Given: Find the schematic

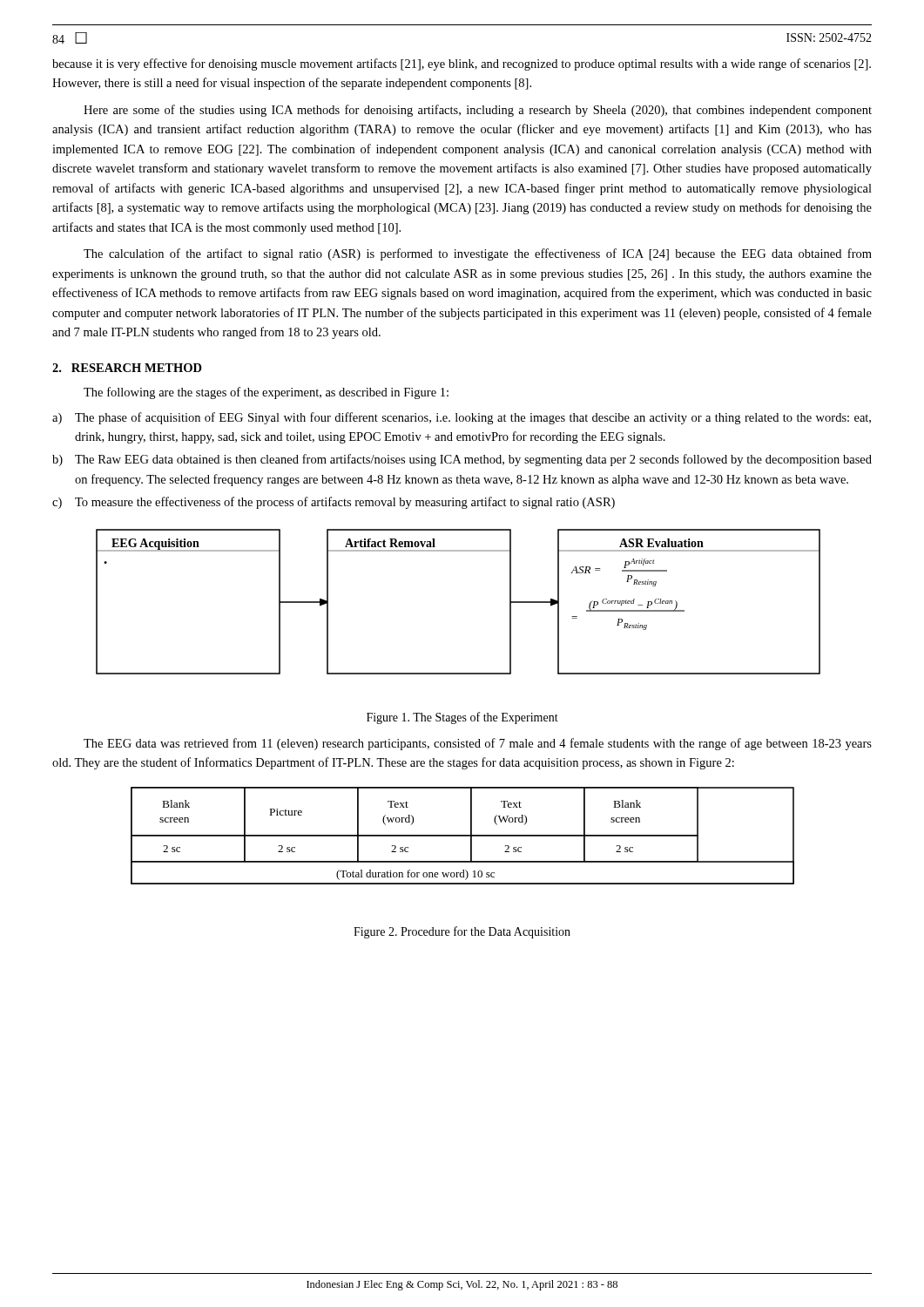Looking at the screenshot, I should pyautogui.click(x=462, y=852).
